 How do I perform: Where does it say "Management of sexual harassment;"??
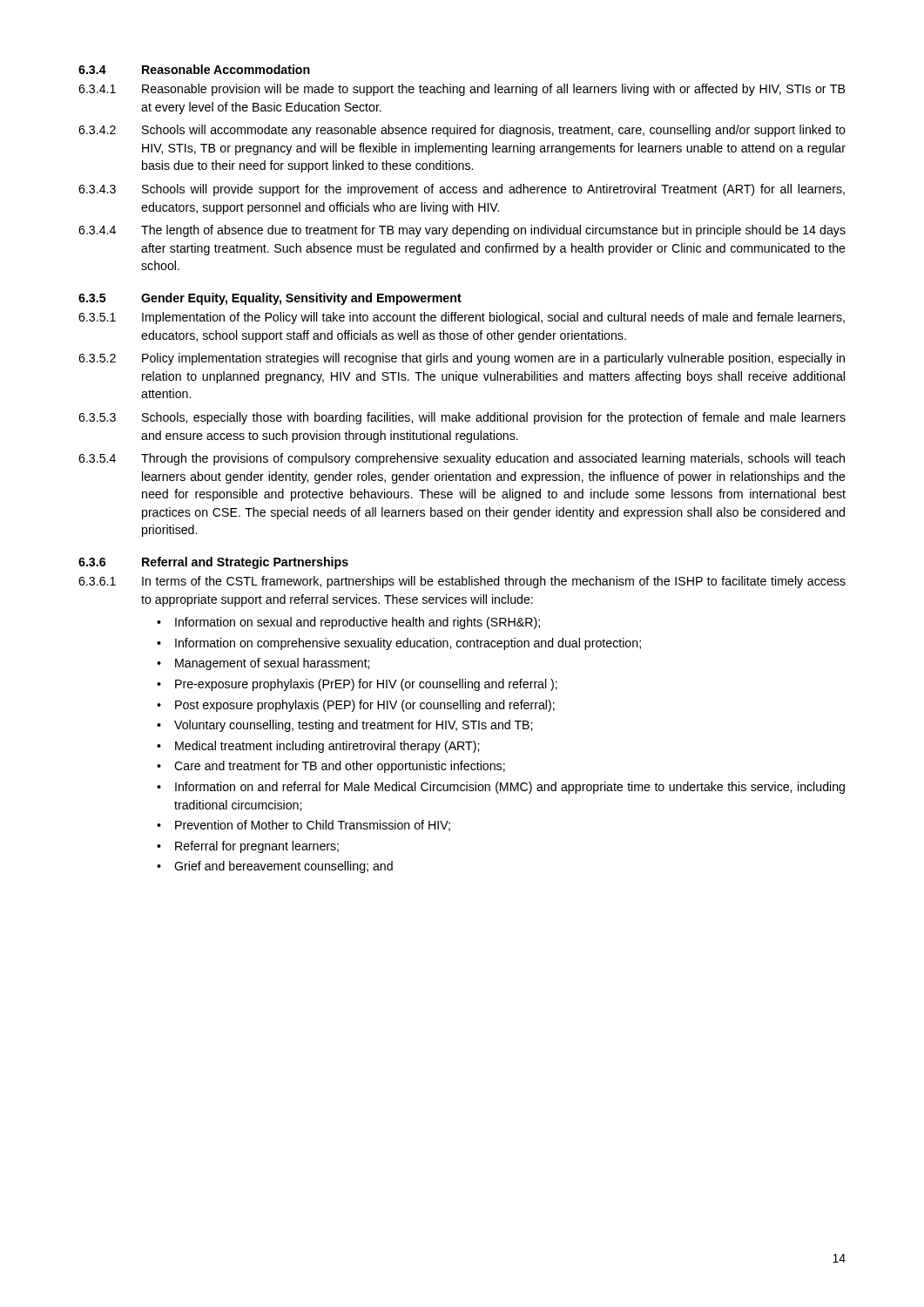click(x=272, y=663)
